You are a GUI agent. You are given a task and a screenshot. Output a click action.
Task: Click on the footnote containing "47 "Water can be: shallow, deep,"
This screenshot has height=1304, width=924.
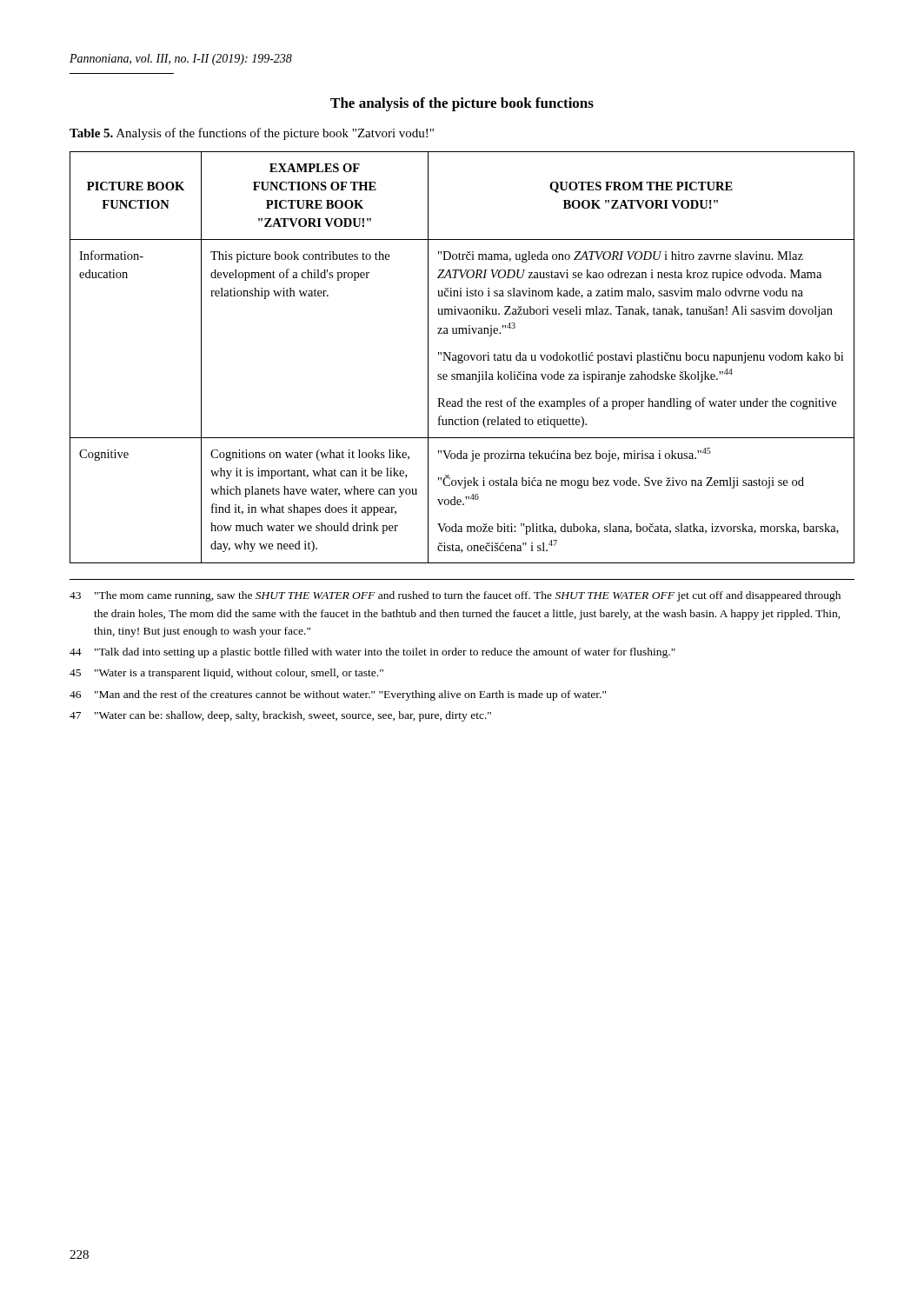[x=281, y=715]
